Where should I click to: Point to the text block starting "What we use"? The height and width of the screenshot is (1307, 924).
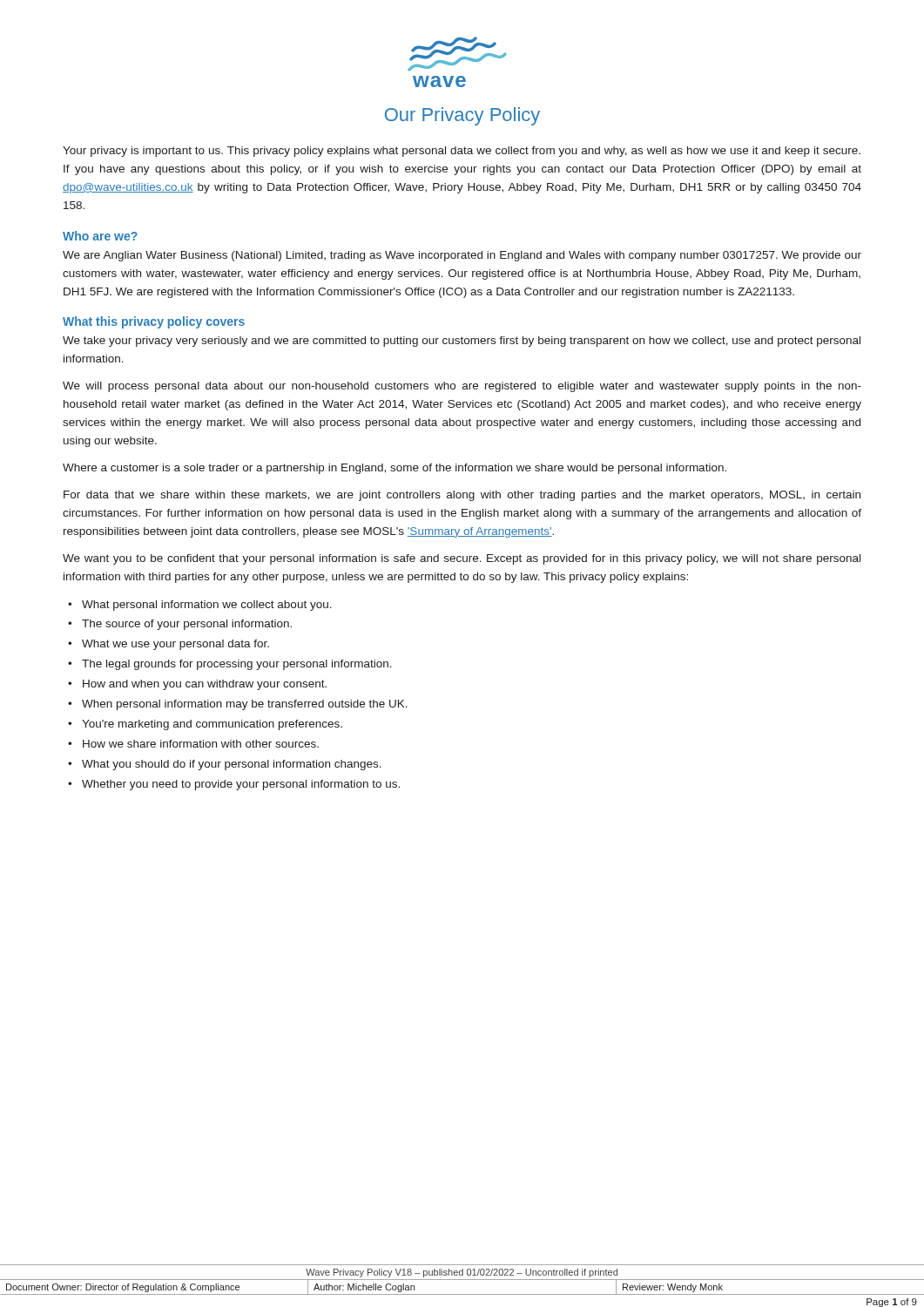coord(176,644)
